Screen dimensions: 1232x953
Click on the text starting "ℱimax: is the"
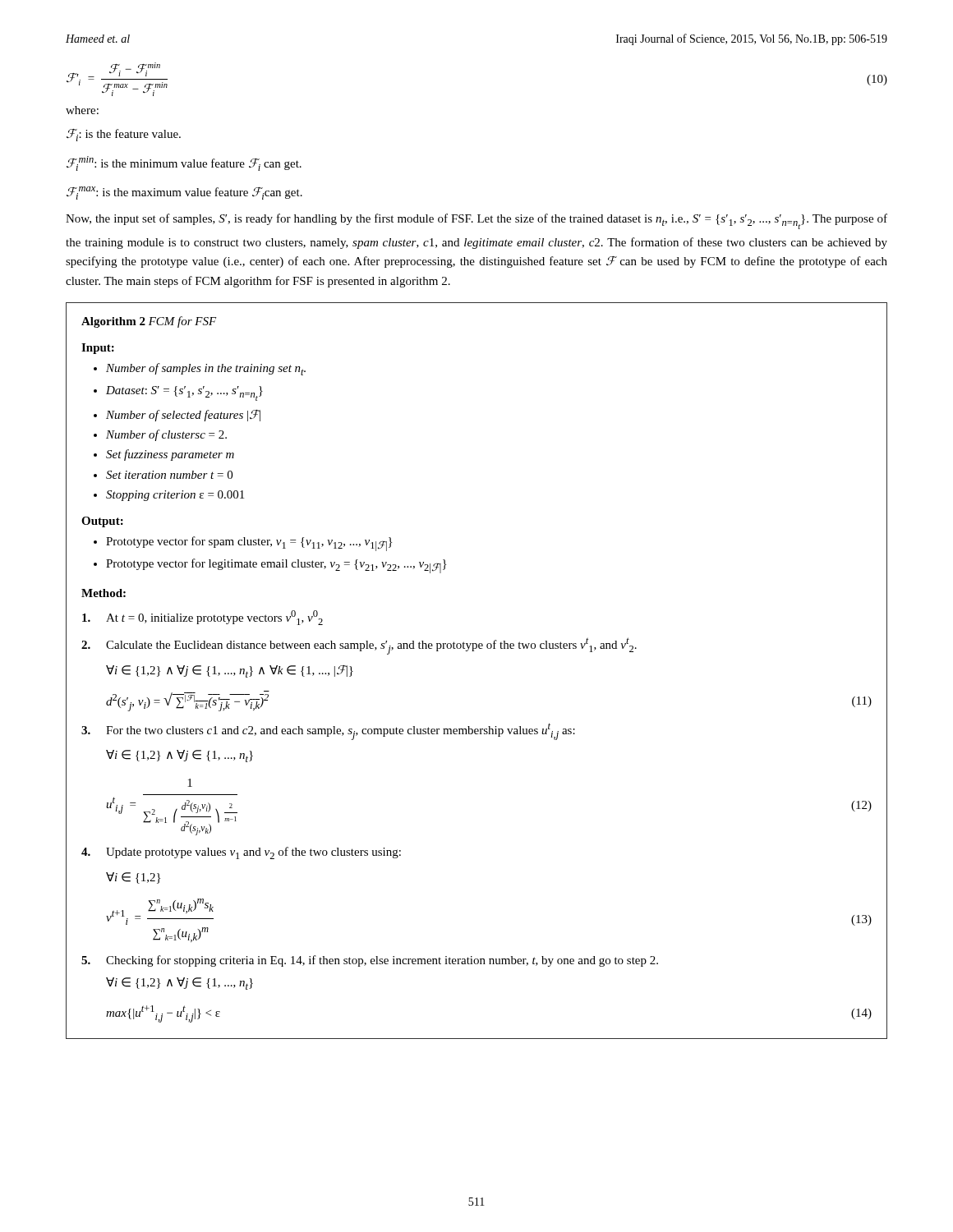[184, 192]
